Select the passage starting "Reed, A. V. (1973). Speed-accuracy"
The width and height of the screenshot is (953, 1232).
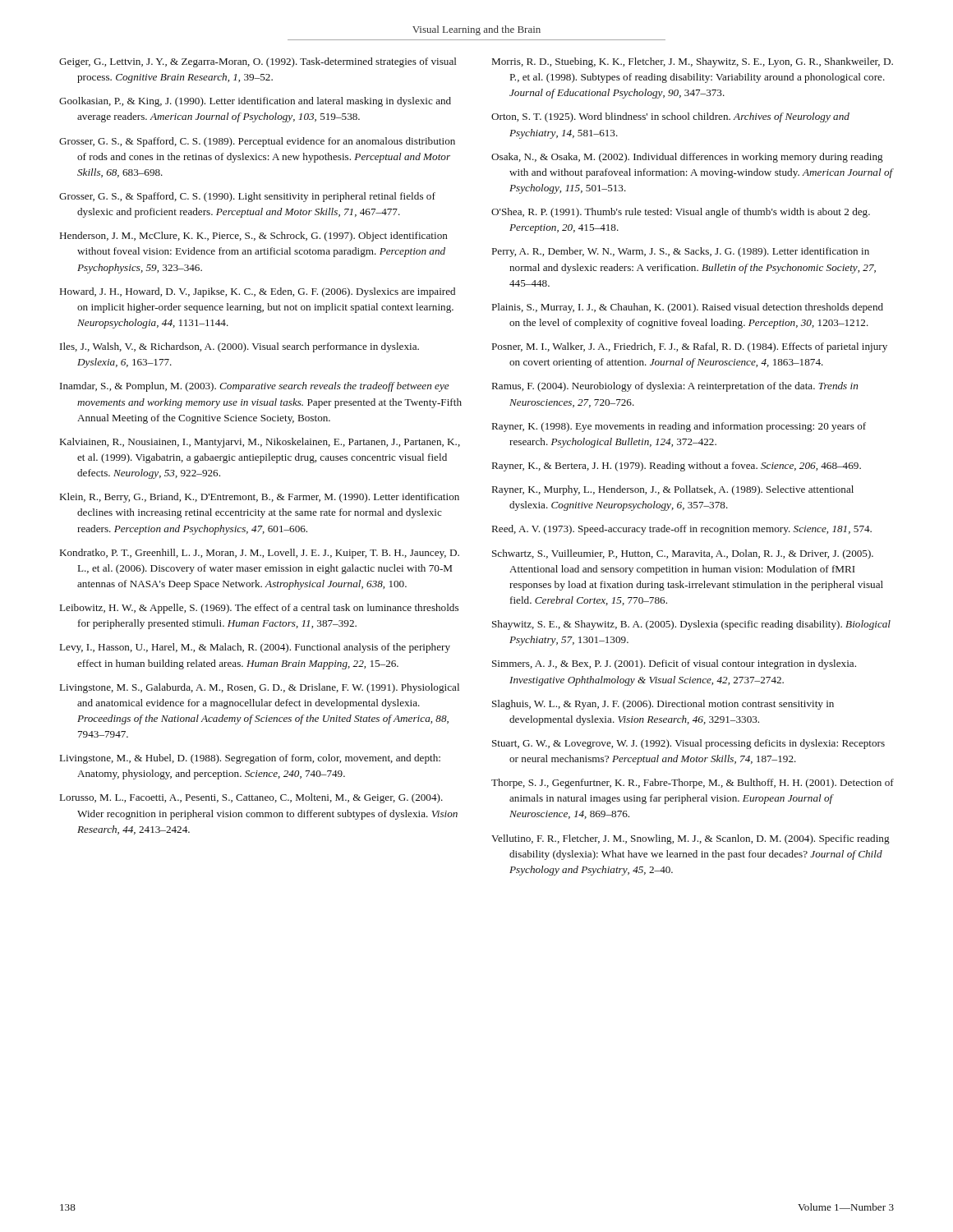click(682, 529)
